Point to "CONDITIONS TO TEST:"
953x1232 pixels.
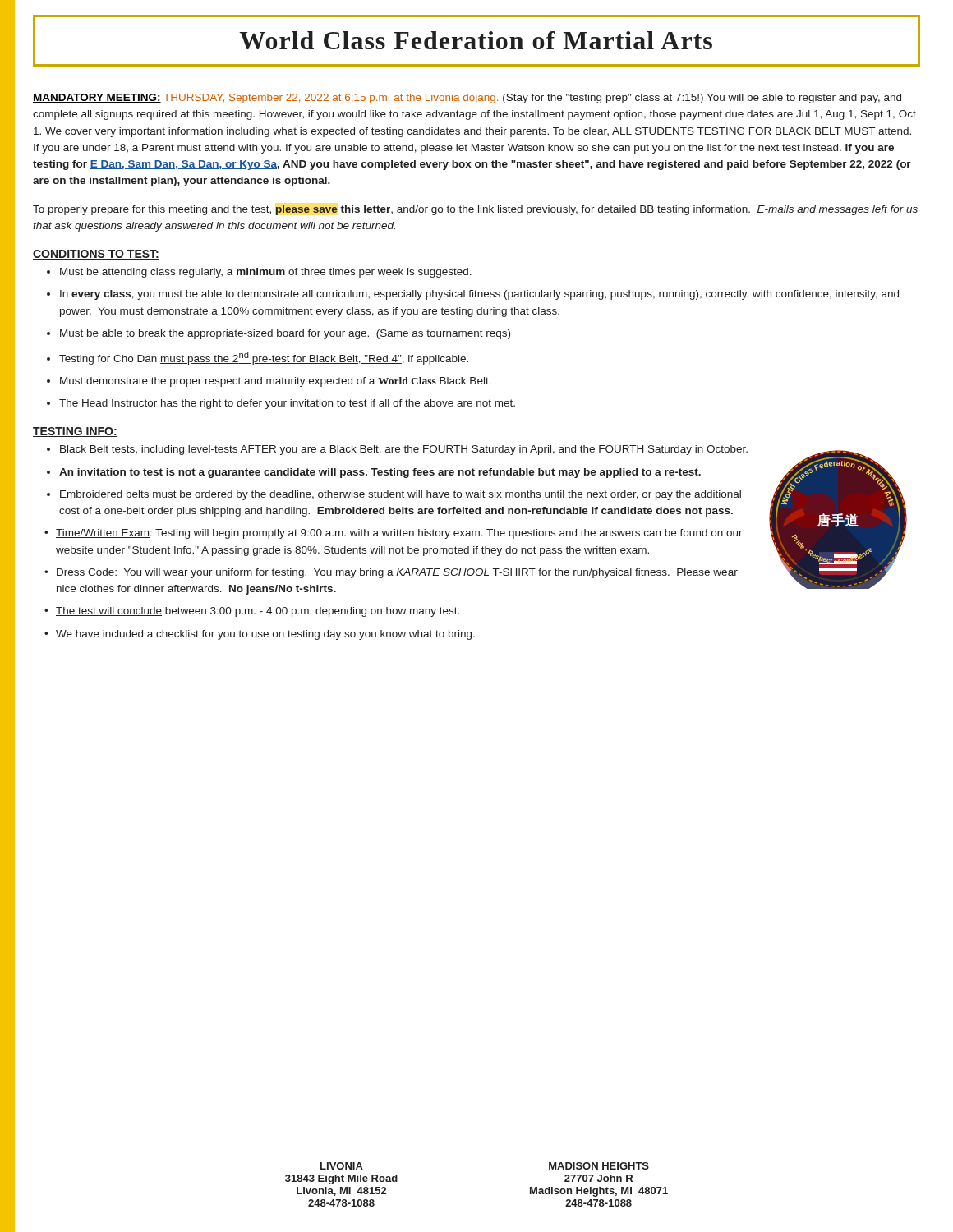pos(96,254)
